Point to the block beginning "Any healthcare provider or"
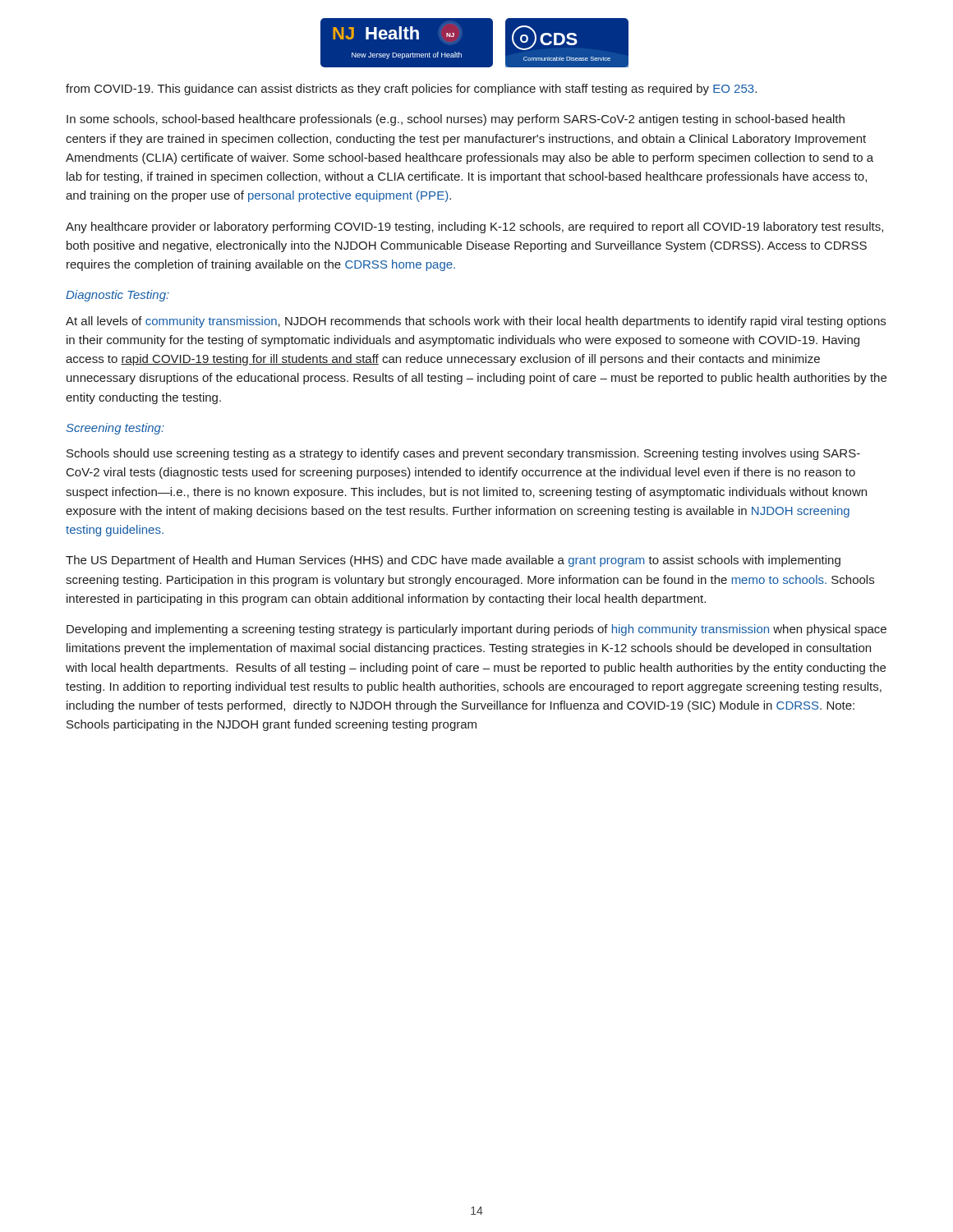953x1232 pixels. pos(476,245)
